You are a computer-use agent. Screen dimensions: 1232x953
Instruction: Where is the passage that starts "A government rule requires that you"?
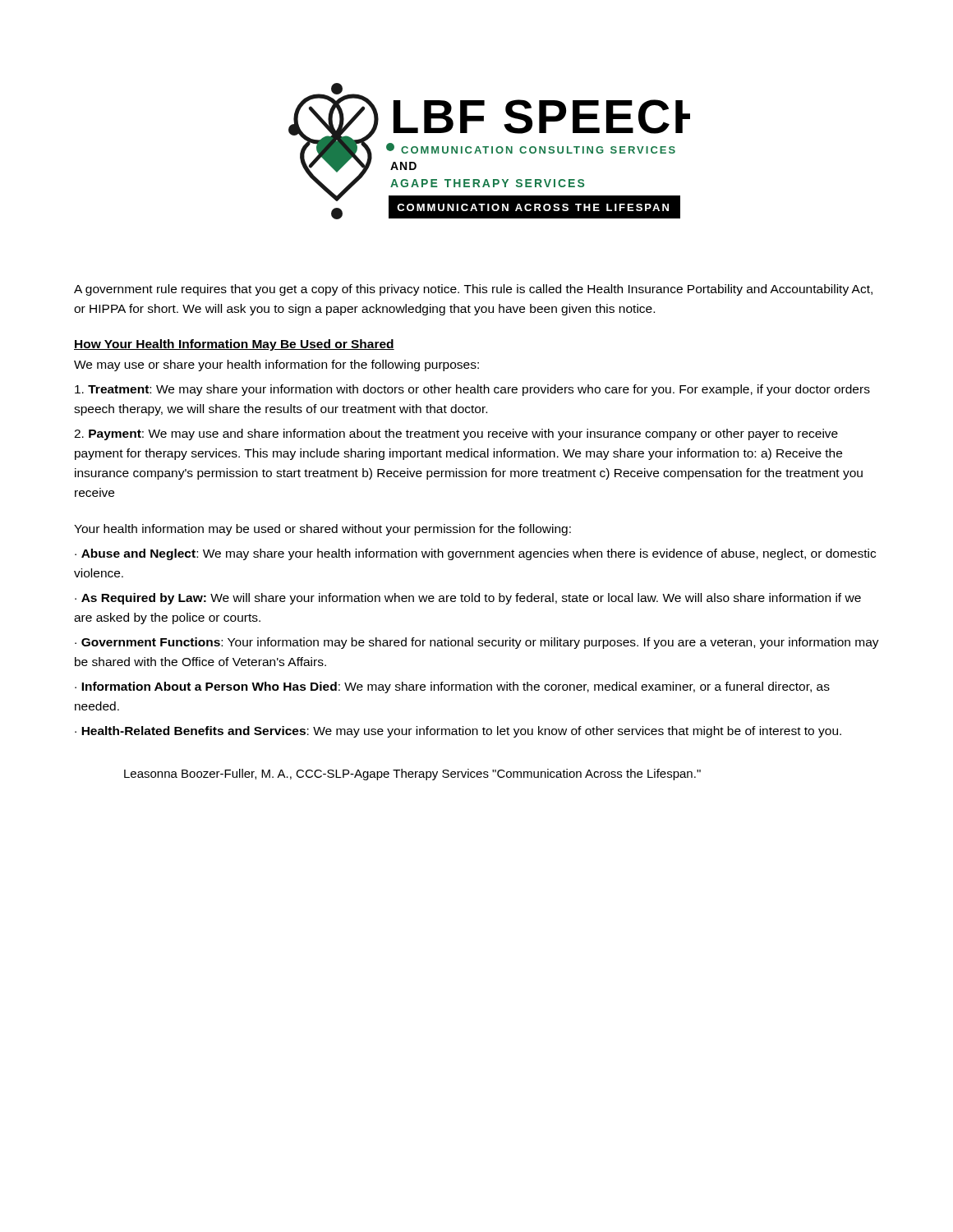(474, 299)
